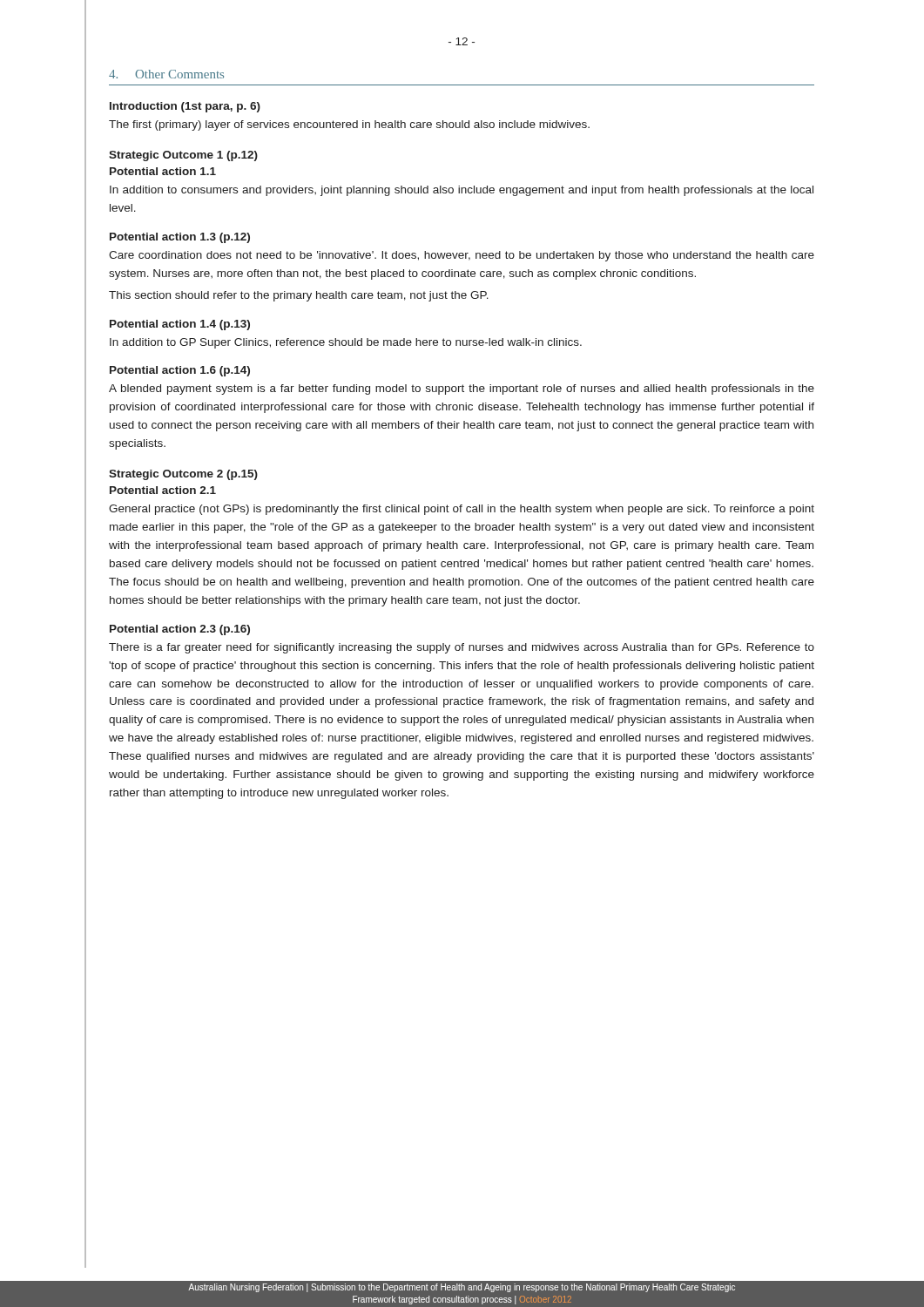Locate the text "Potential action 2.3 (p.16)"

click(180, 628)
